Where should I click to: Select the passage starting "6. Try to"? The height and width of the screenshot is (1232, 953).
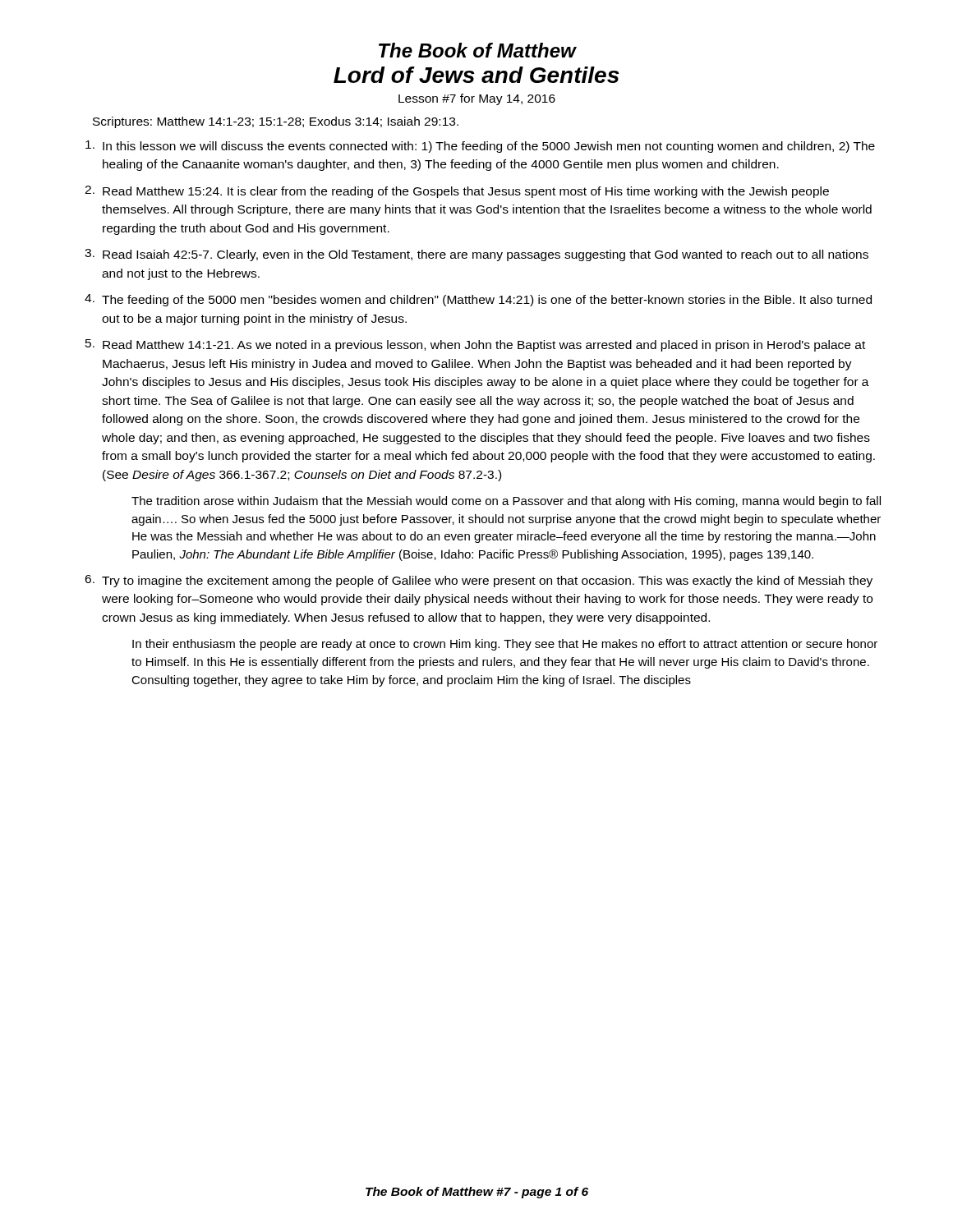476,599
